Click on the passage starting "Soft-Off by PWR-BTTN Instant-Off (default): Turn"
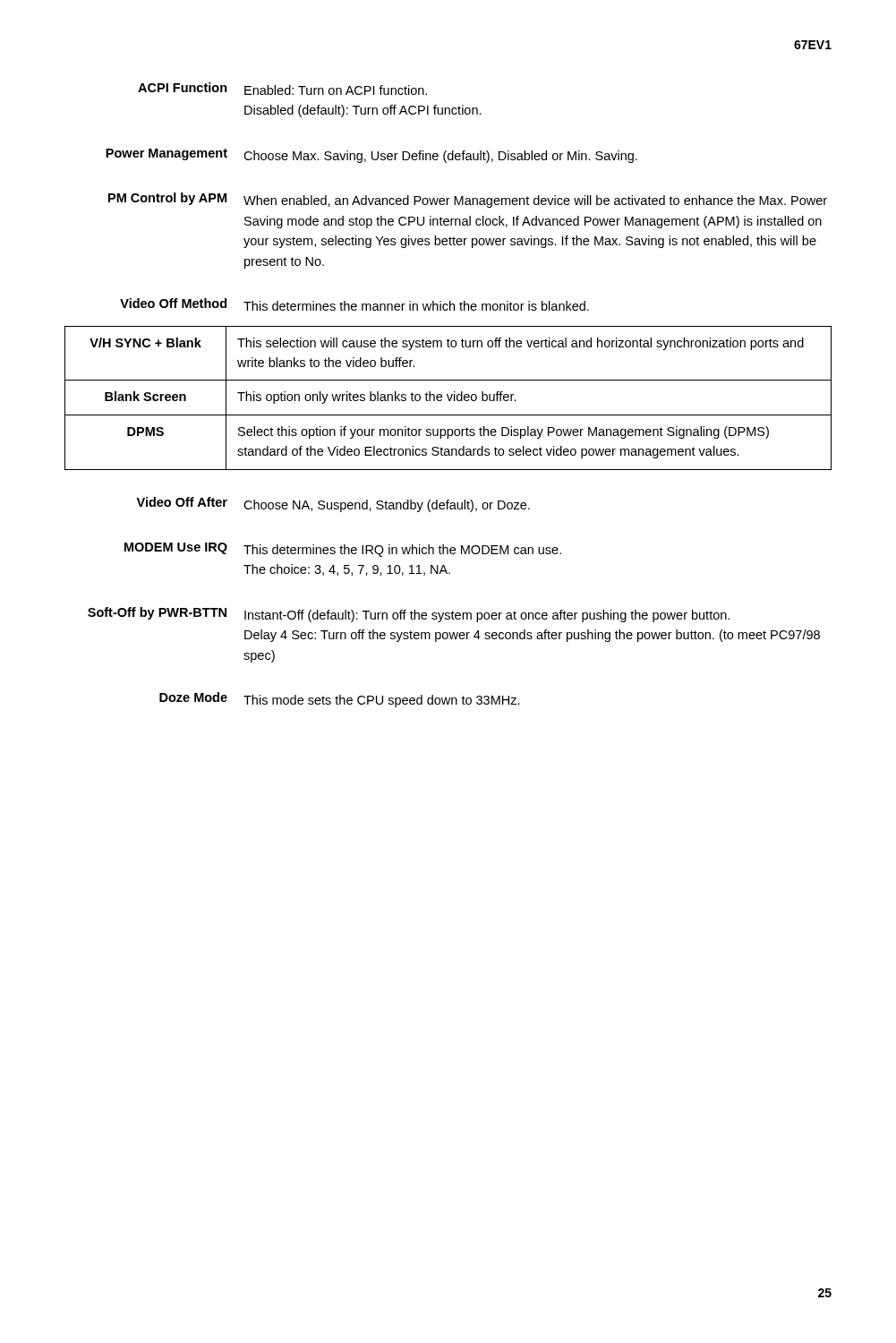Image resolution: width=896 pixels, height=1343 pixels. pyautogui.click(x=448, y=635)
